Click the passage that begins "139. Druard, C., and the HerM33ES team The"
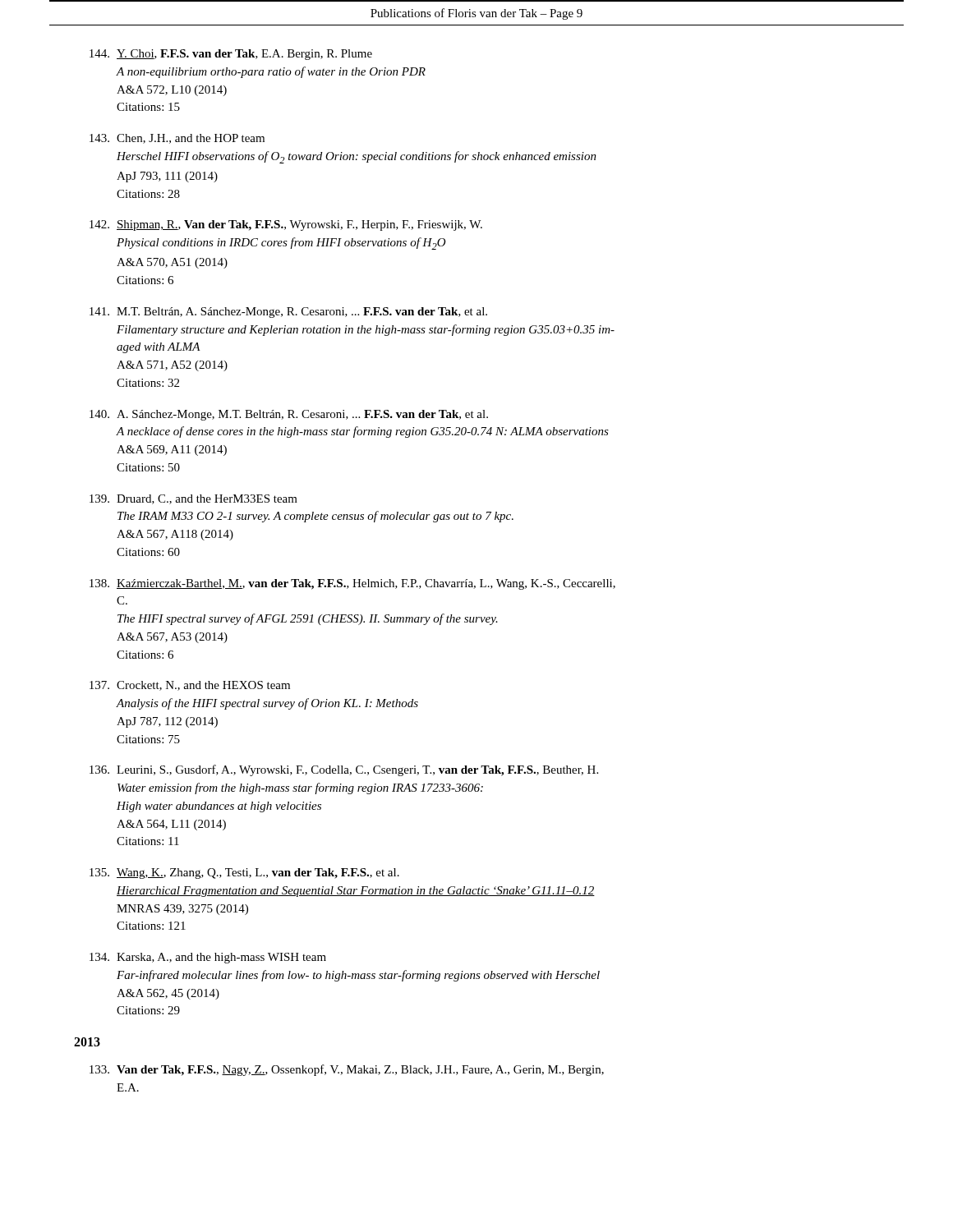The width and height of the screenshot is (953, 1232). click(476, 526)
